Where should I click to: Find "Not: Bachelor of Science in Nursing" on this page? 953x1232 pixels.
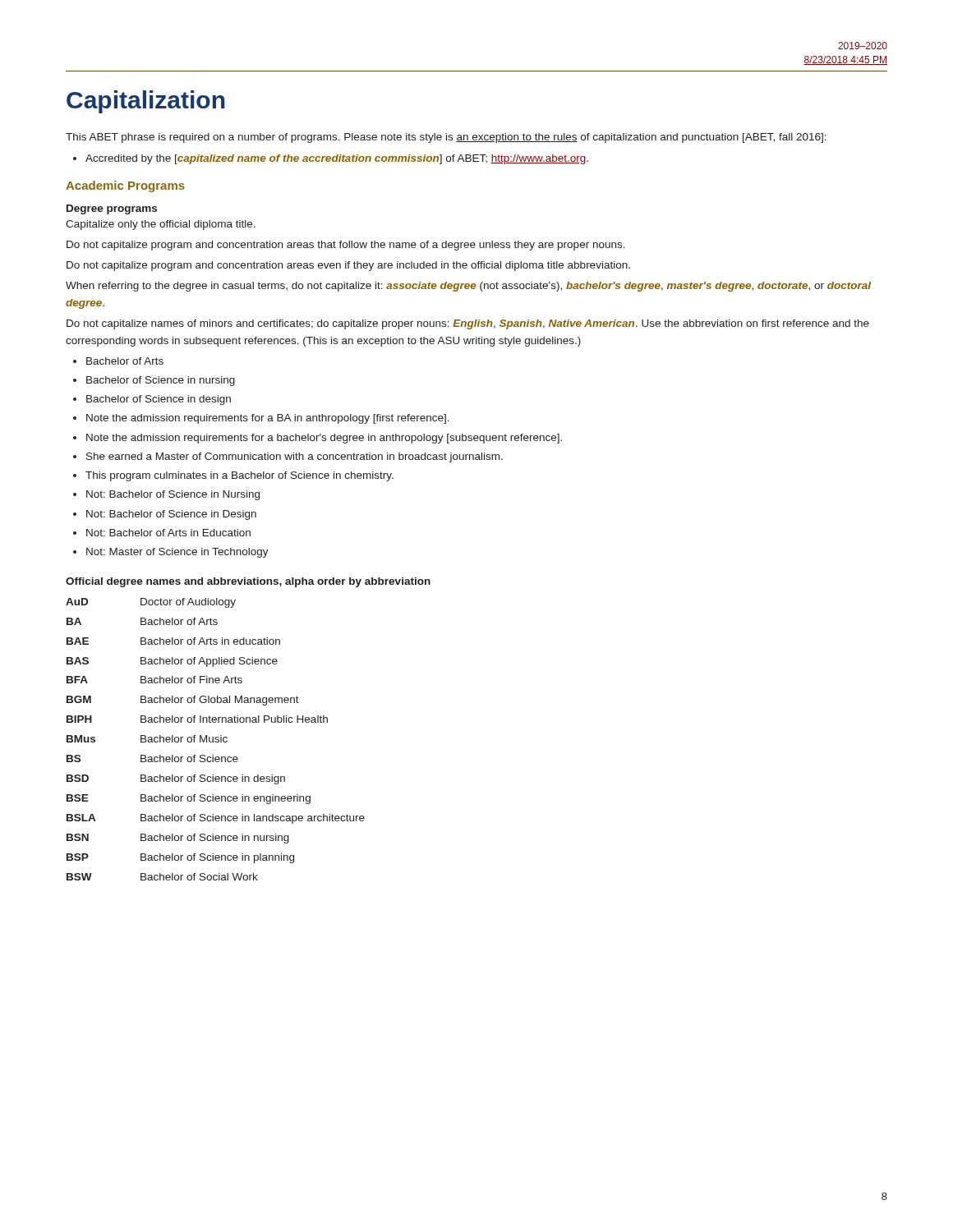(x=173, y=494)
